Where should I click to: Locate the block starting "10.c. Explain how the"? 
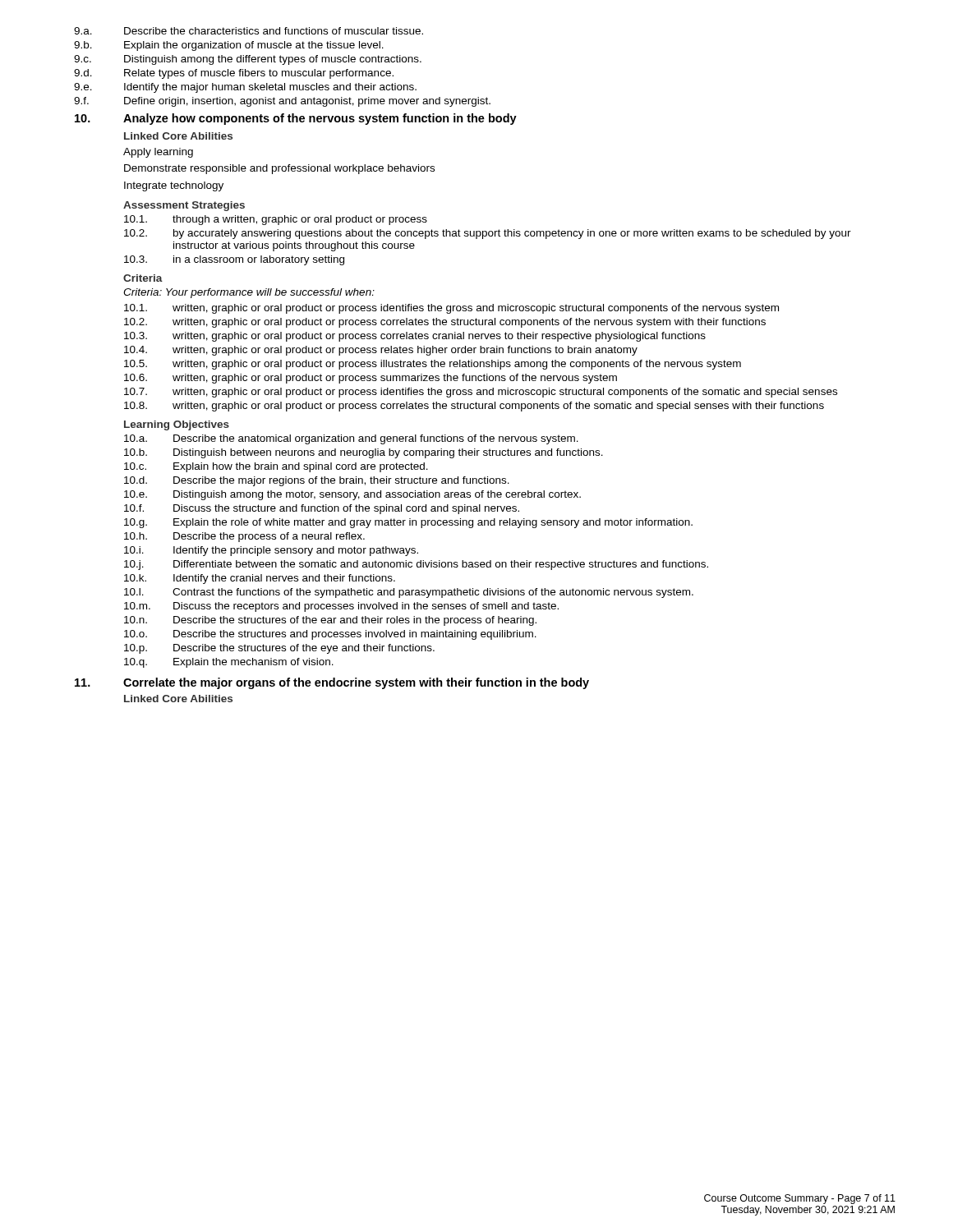[x=509, y=466]
